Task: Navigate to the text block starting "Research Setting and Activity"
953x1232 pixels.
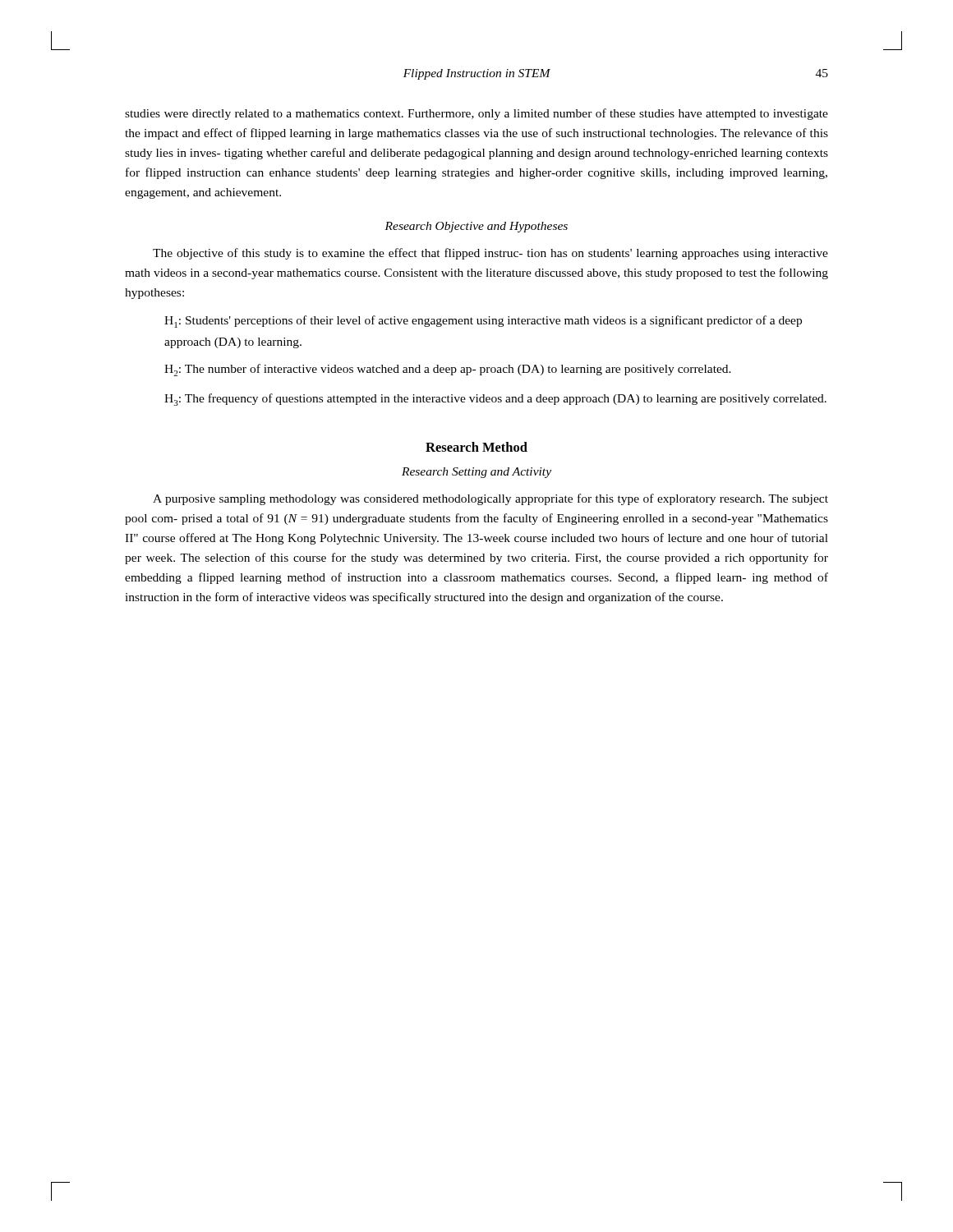Action: coord(476,471)
